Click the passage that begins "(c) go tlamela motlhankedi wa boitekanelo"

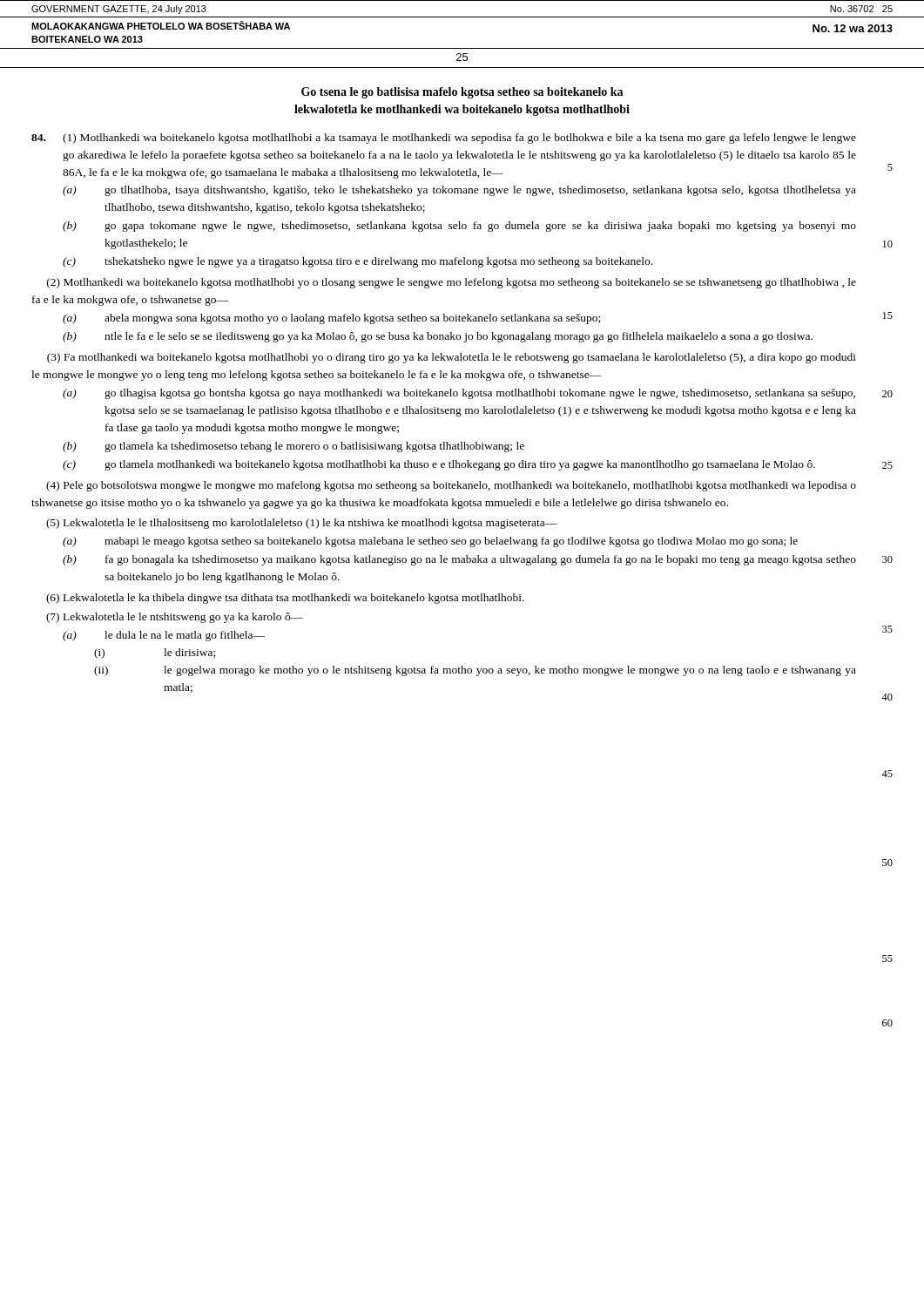(x=444, y=464)
